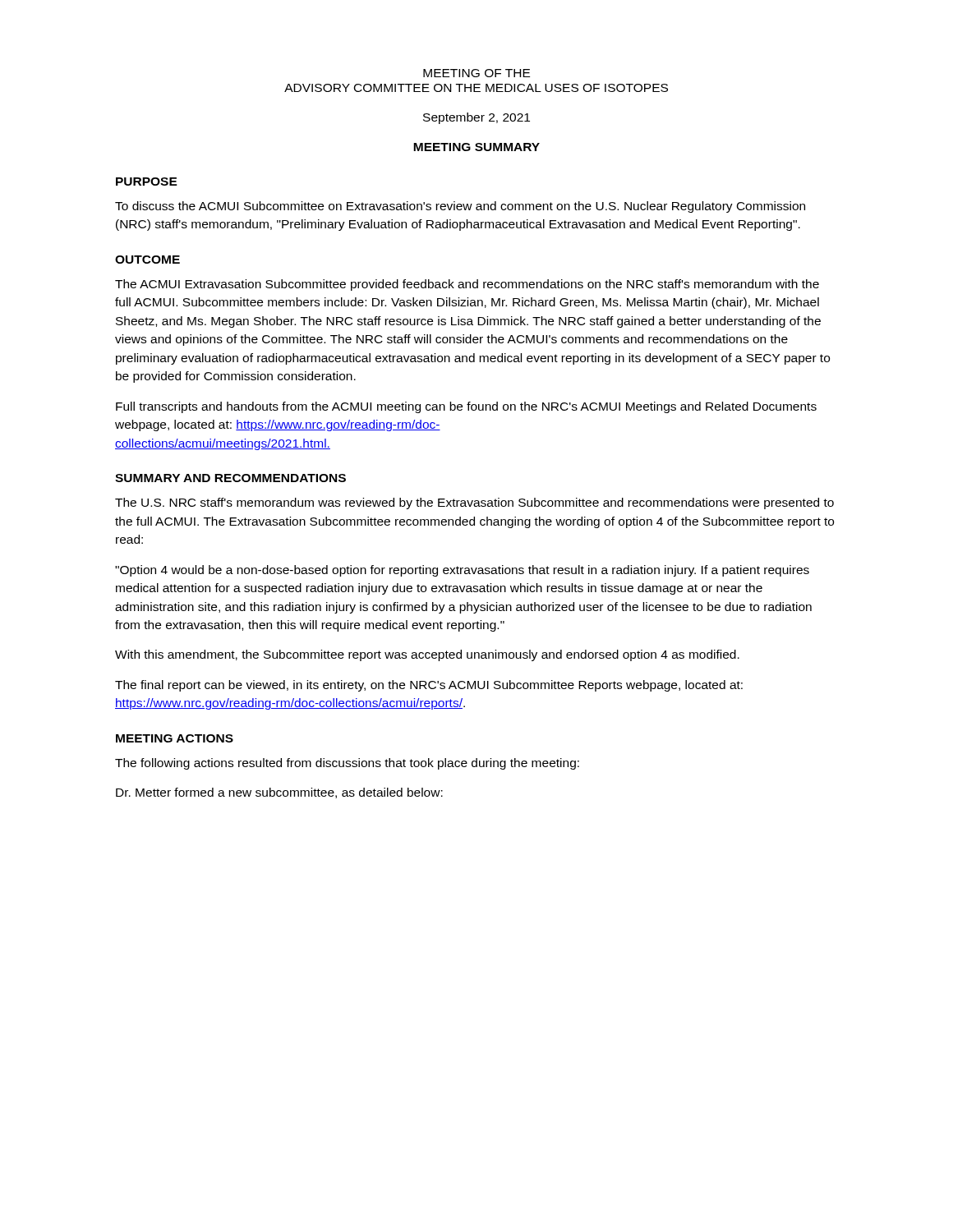
Task: Locate the passage starting "The final report can be viewed,"
Action: pyautogui.click(x=429, y=694)
